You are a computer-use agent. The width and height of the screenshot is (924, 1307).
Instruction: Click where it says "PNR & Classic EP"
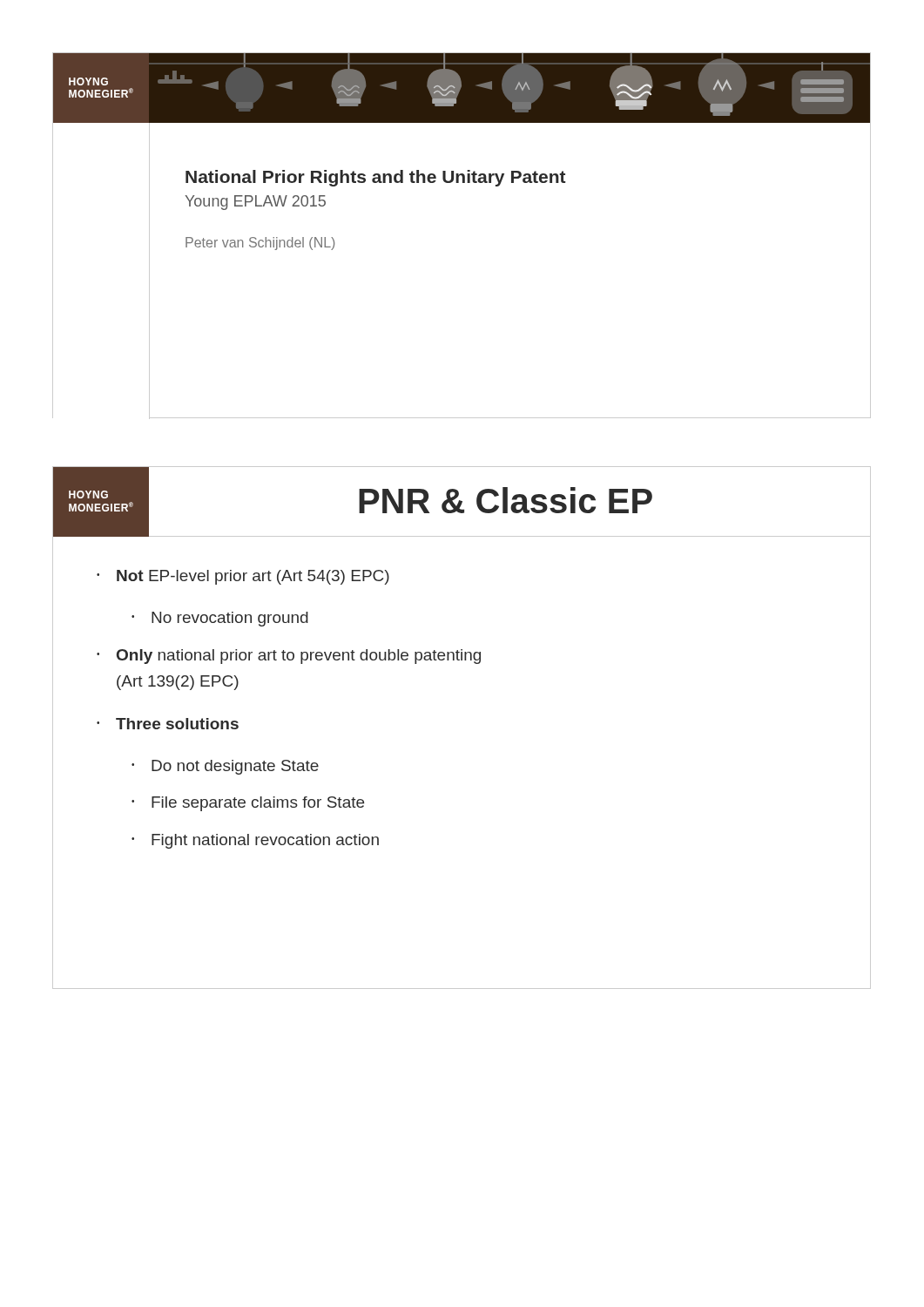click(505, 501)
